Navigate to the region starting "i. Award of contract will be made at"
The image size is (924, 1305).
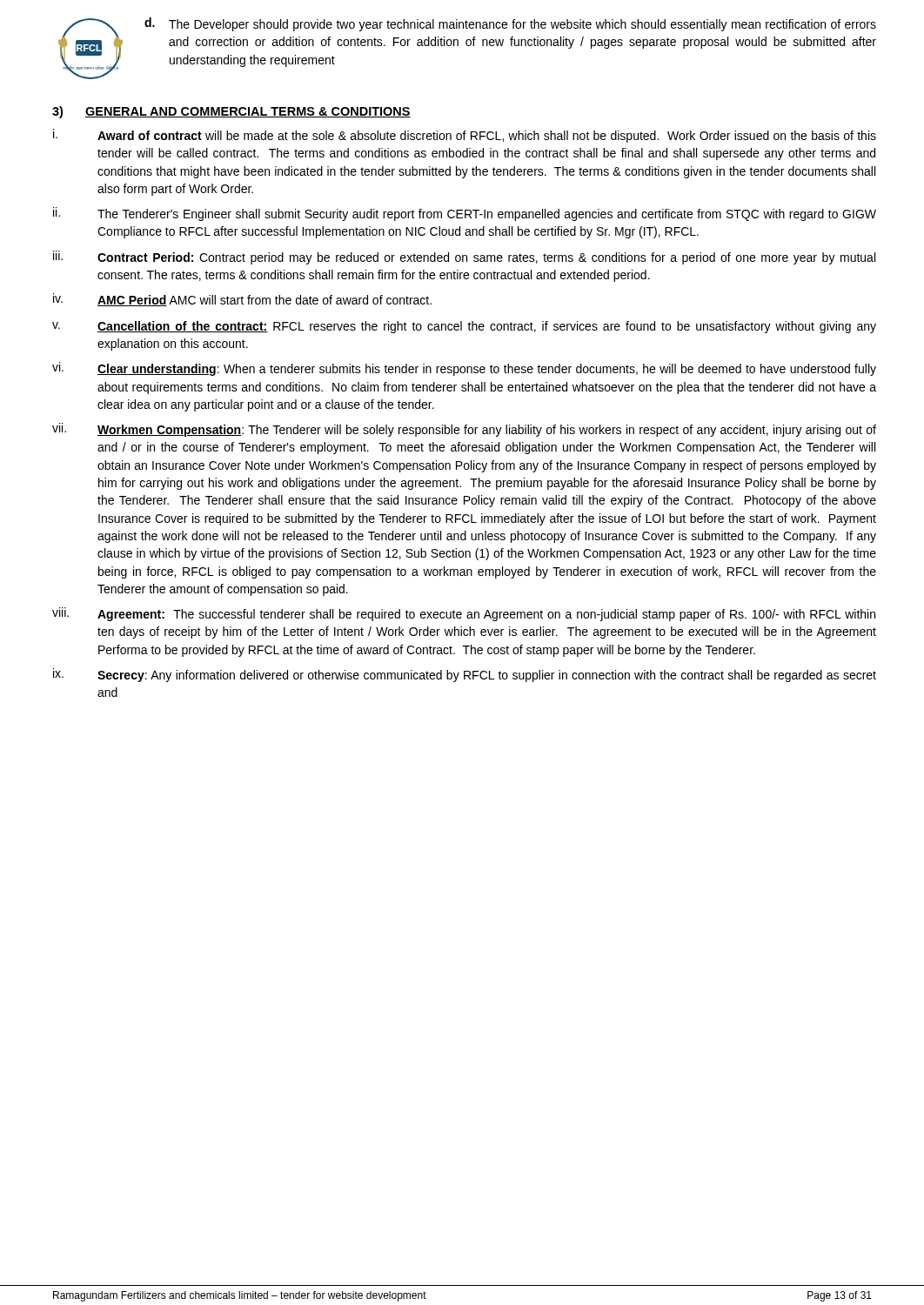pos(464,162)
